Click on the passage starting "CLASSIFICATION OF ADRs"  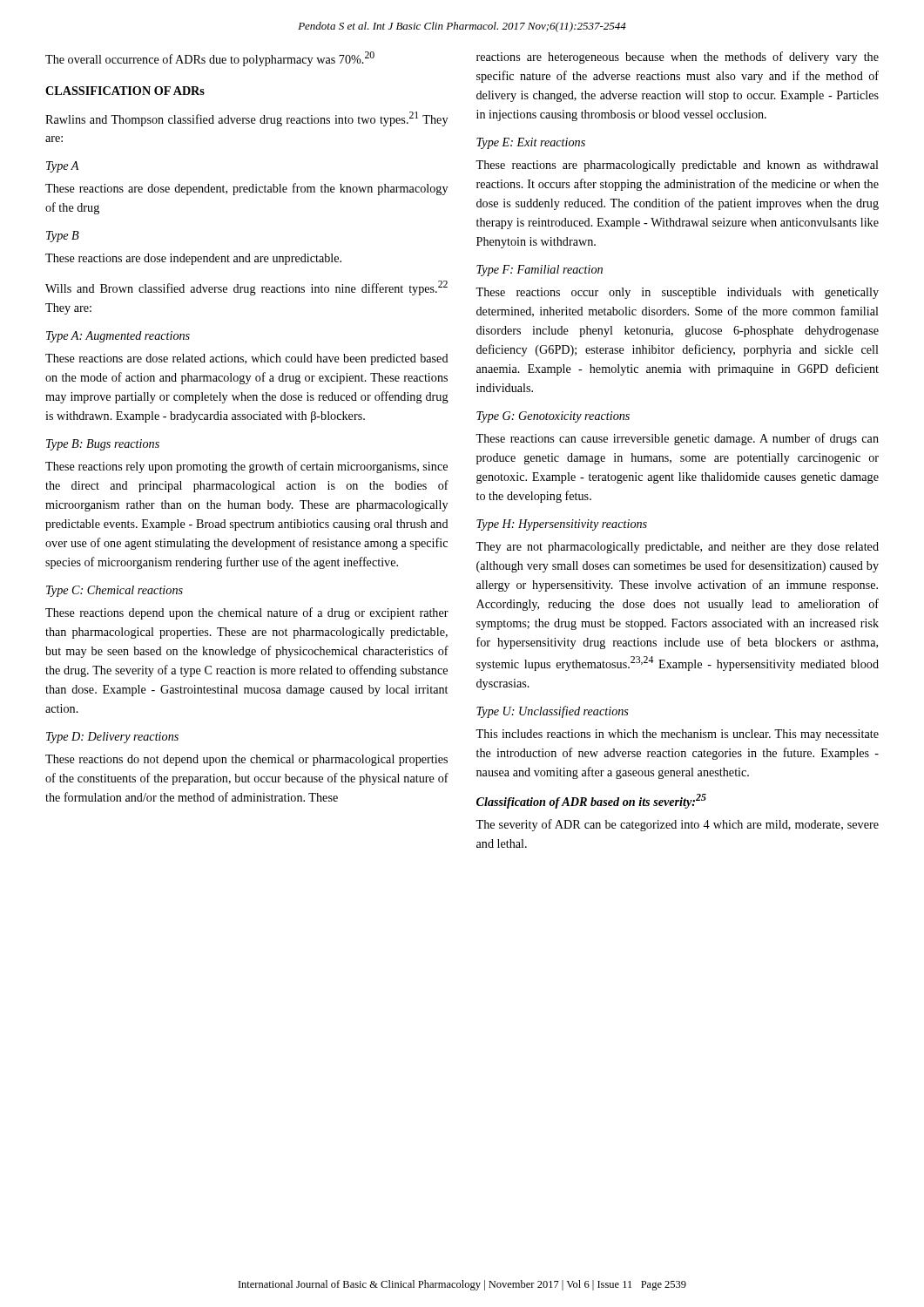tap(125, 90)
